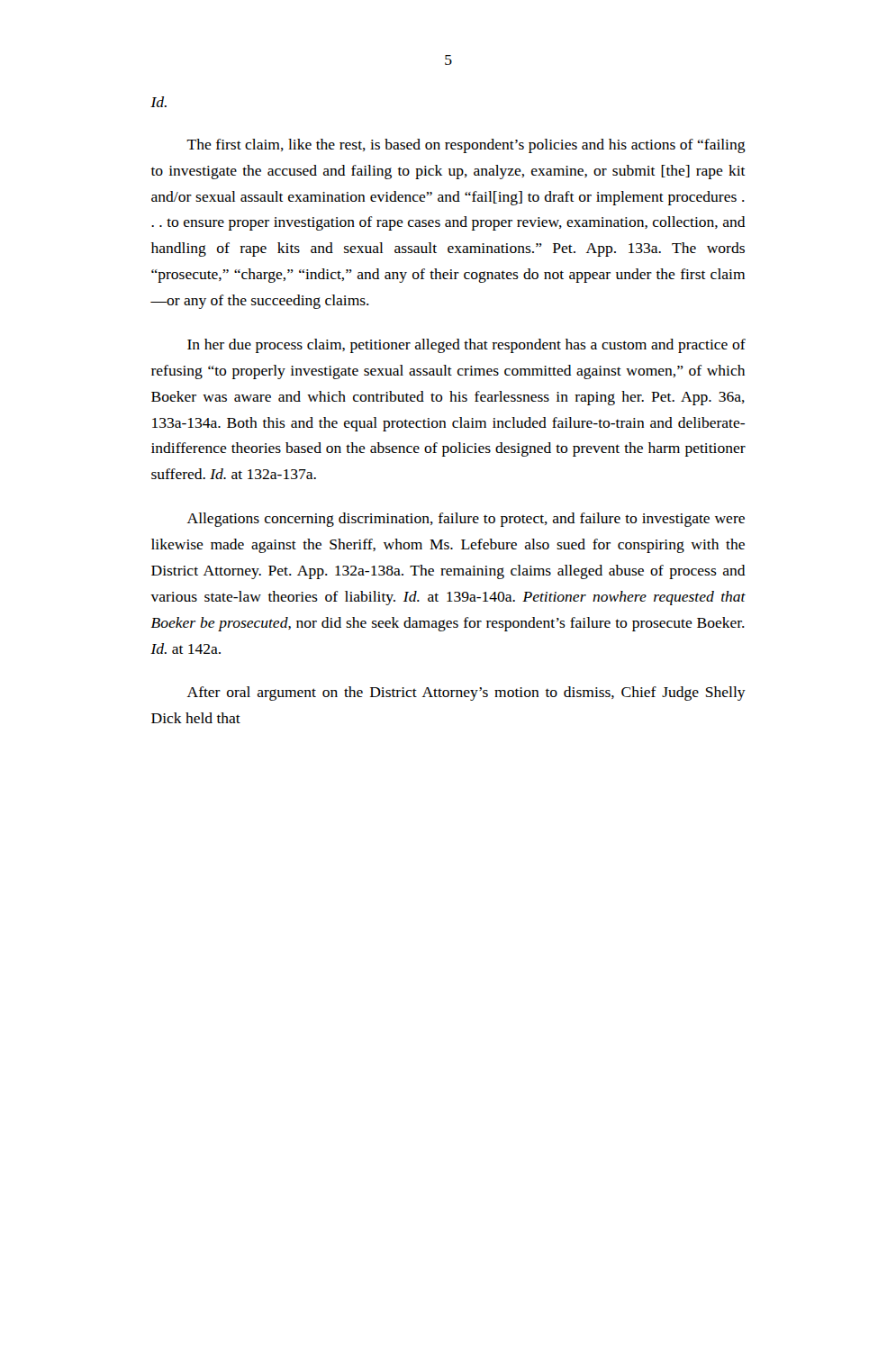Select the text block with the text "After oral argument on"
The height and width of the screenshot is (1351, 896).
point(448,705)
